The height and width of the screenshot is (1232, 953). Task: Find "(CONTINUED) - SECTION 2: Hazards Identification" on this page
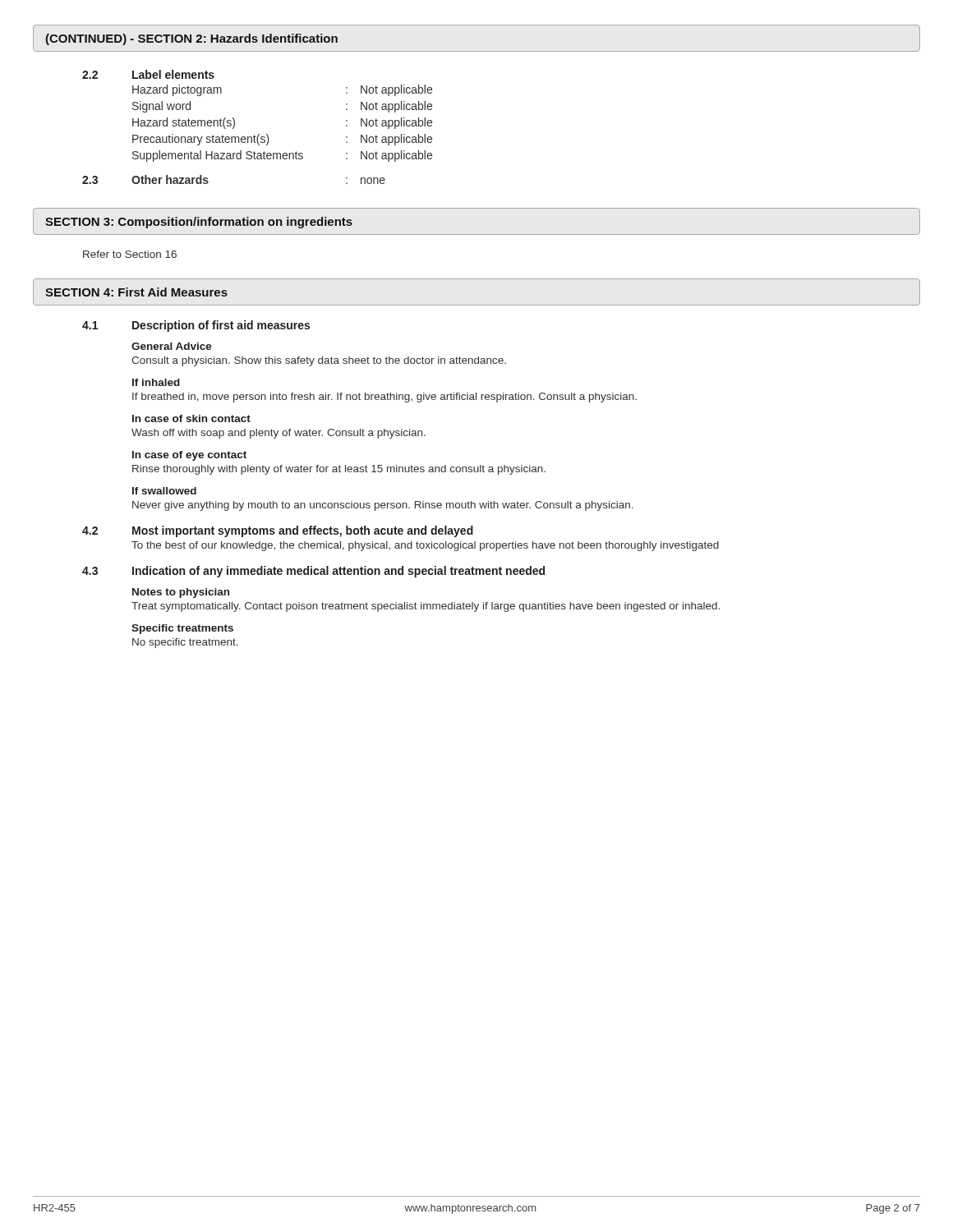pyautogui.click(x=192, y=38)
